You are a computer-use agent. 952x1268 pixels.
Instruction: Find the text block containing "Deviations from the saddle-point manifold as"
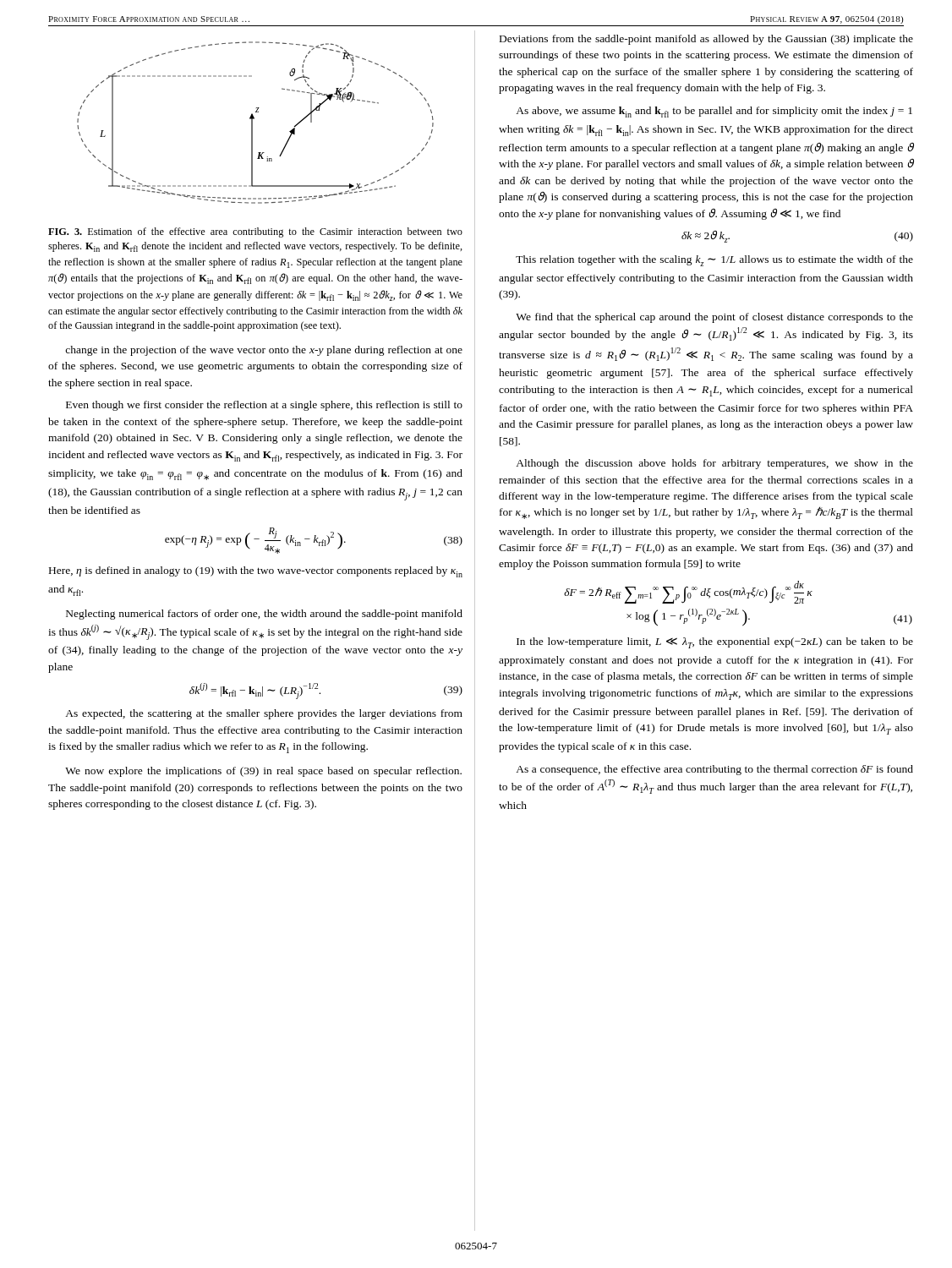coord(706,63)
